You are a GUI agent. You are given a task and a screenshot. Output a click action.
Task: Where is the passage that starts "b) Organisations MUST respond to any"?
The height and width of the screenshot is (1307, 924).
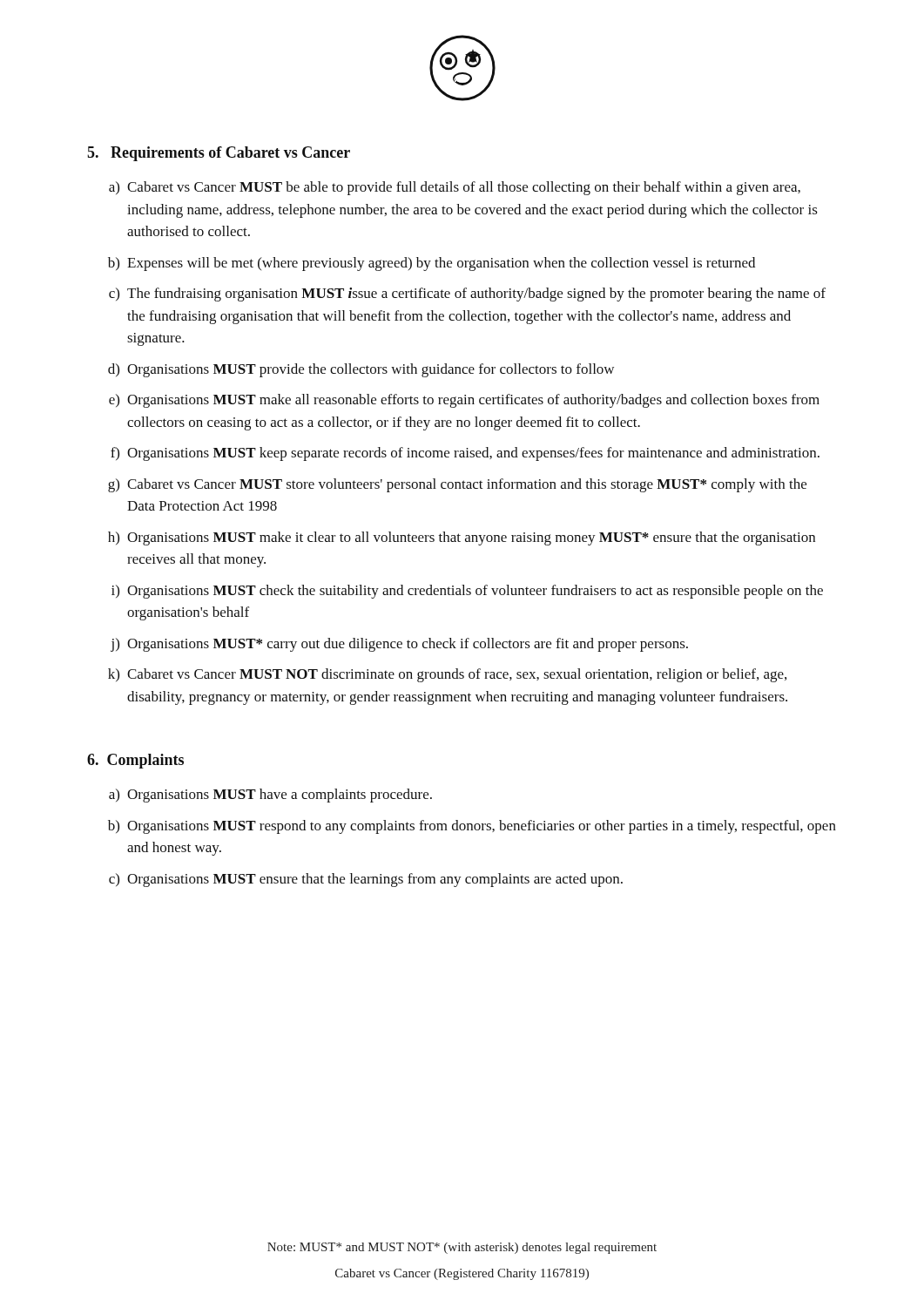pos(462,836)
